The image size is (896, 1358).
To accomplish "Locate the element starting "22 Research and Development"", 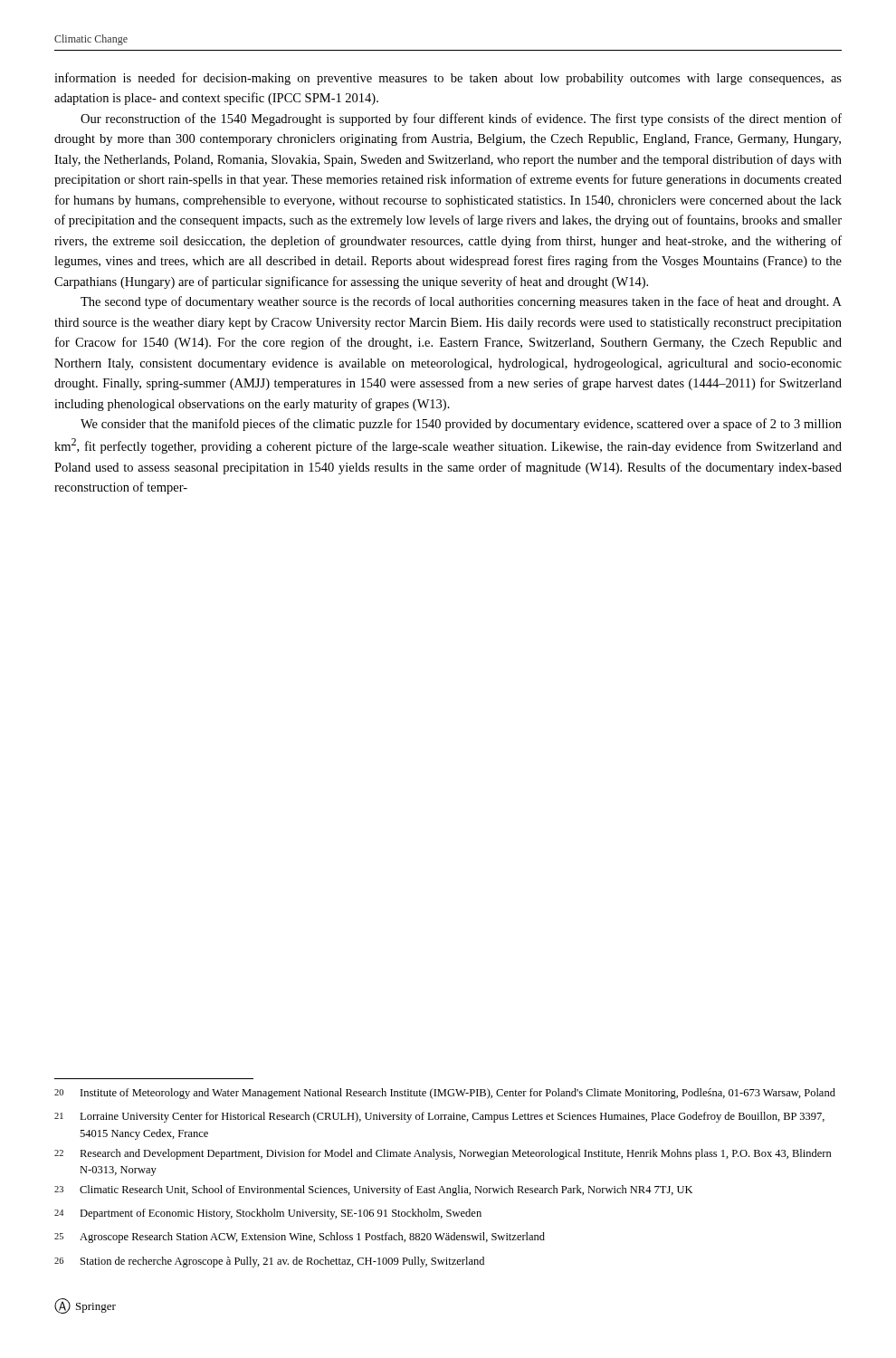I will (x=448, y=1161).
